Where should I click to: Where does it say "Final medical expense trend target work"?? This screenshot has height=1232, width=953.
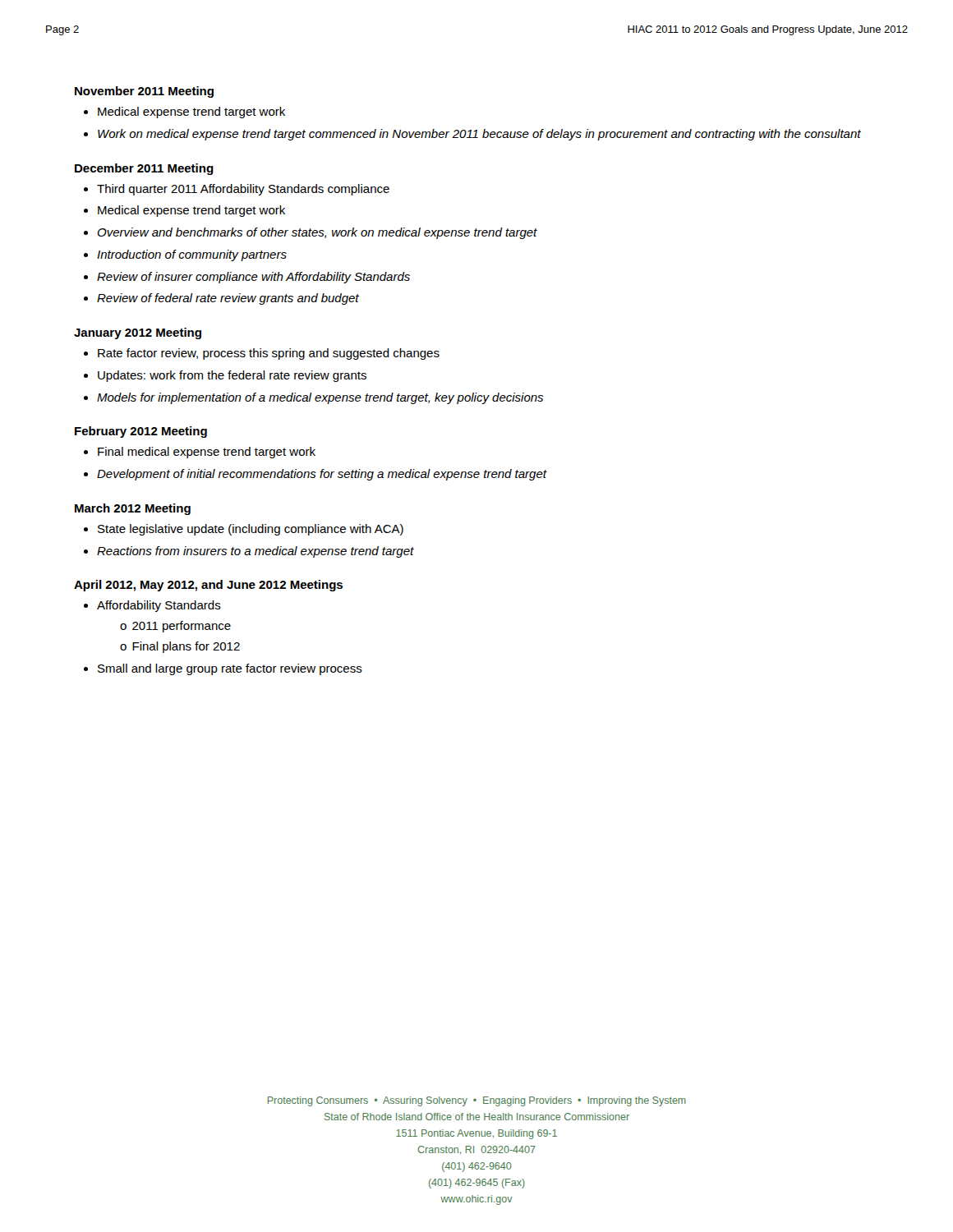coord(206,452)
